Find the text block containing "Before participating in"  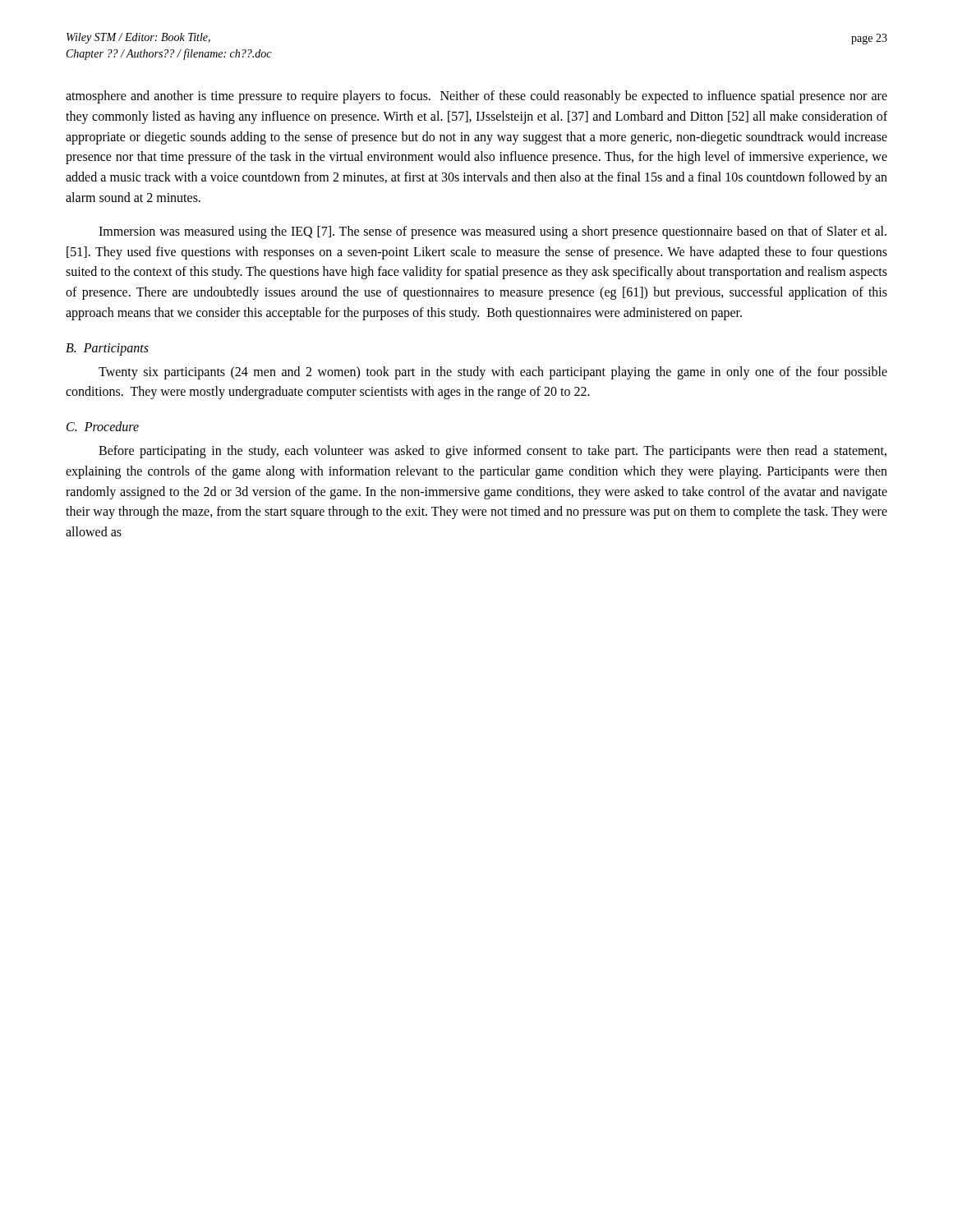click(x=476, y=492)
